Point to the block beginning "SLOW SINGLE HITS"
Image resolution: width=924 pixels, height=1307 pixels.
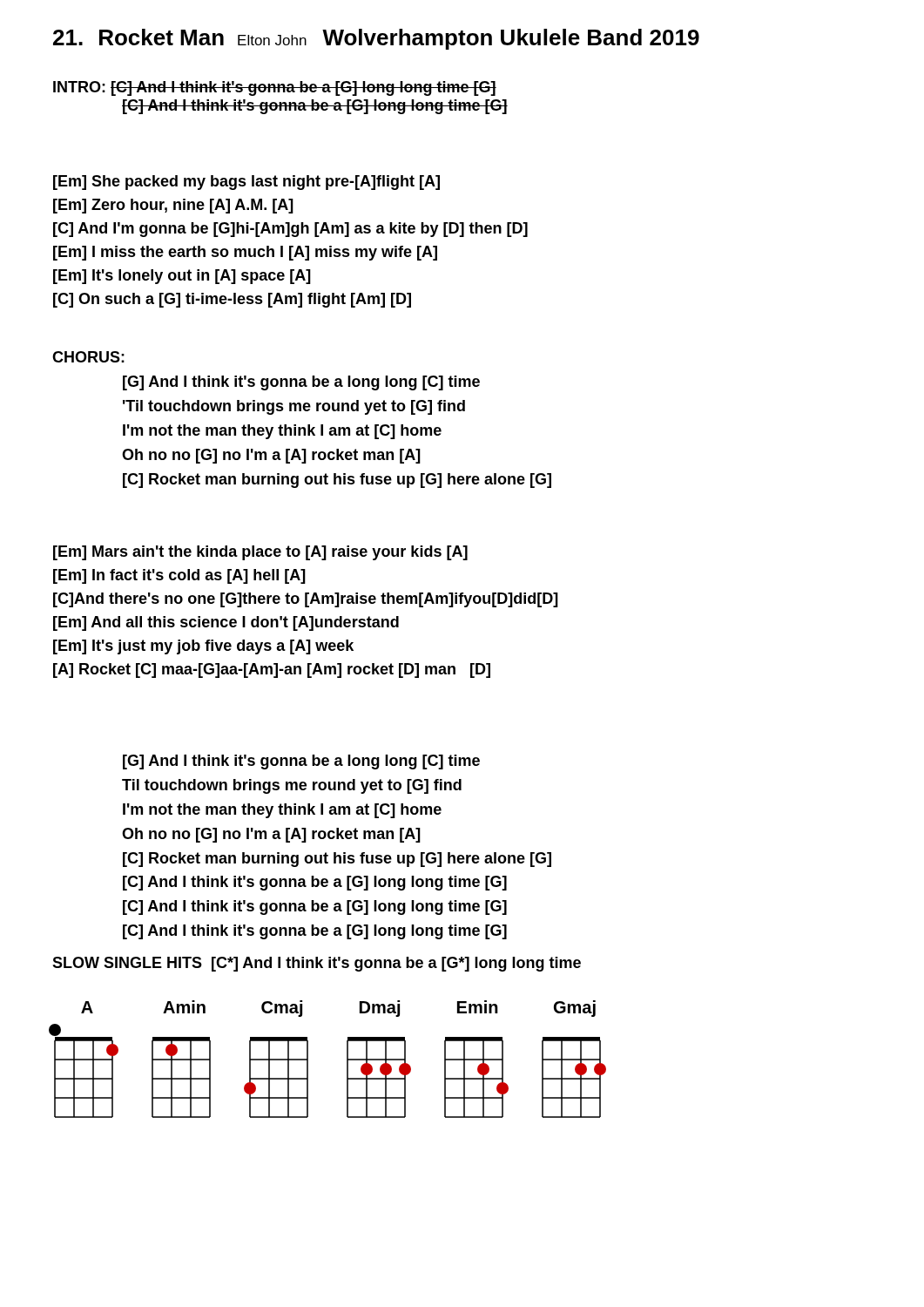pyautogui.click(x=317, y=963)
